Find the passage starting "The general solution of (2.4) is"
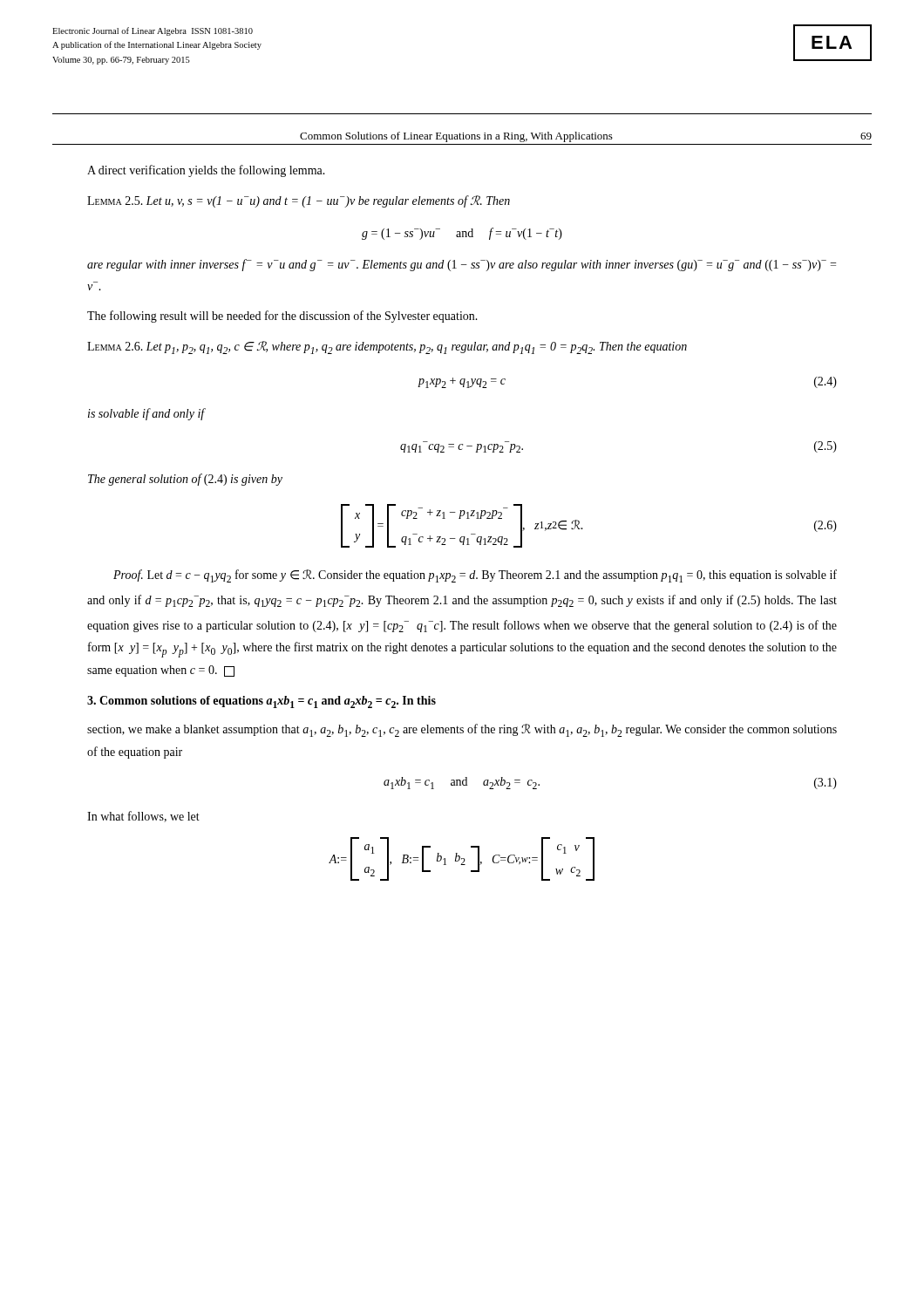The image size is (924, 1308). [185, 479]
